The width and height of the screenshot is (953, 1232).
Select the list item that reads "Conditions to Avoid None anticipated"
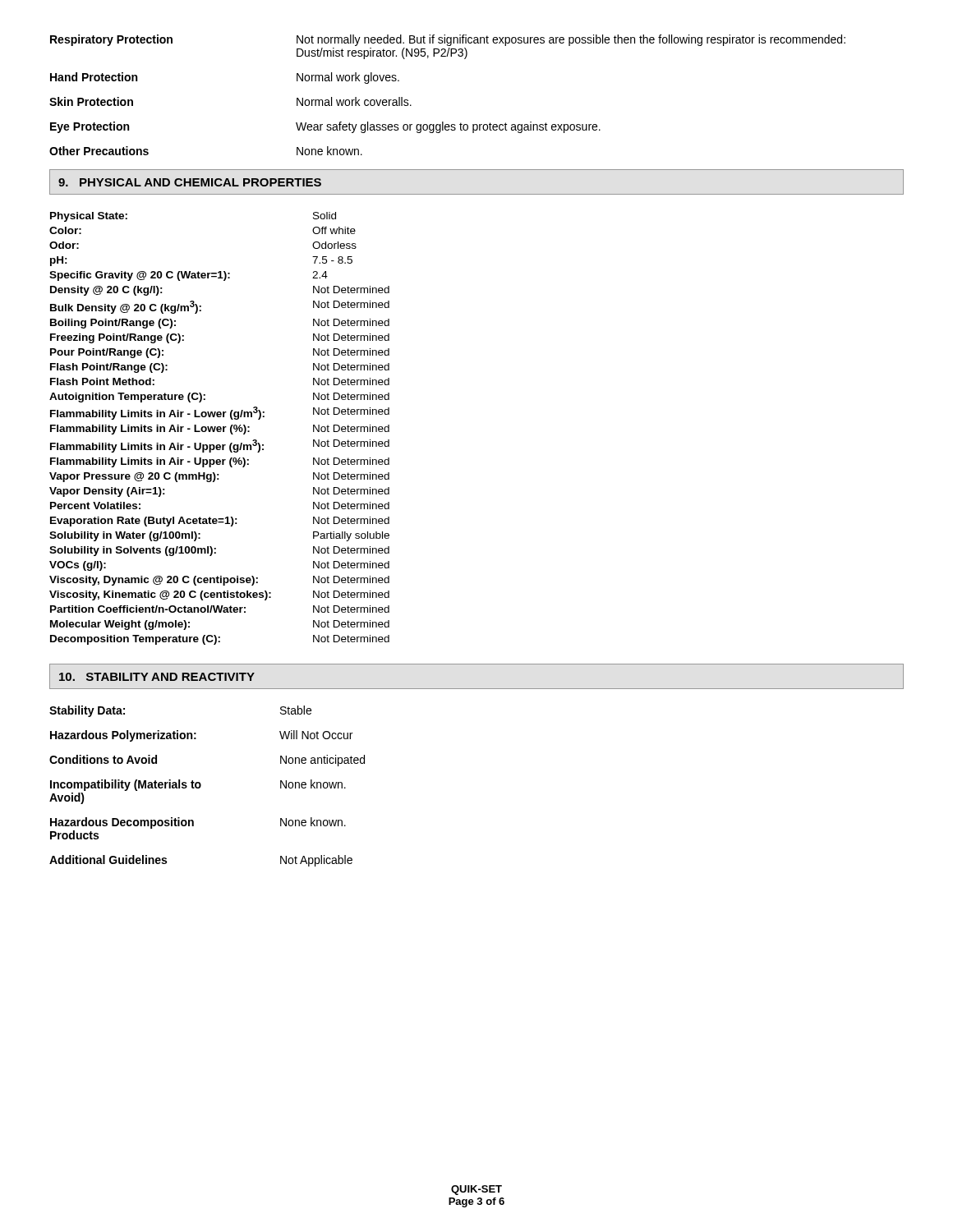(106, 760)
